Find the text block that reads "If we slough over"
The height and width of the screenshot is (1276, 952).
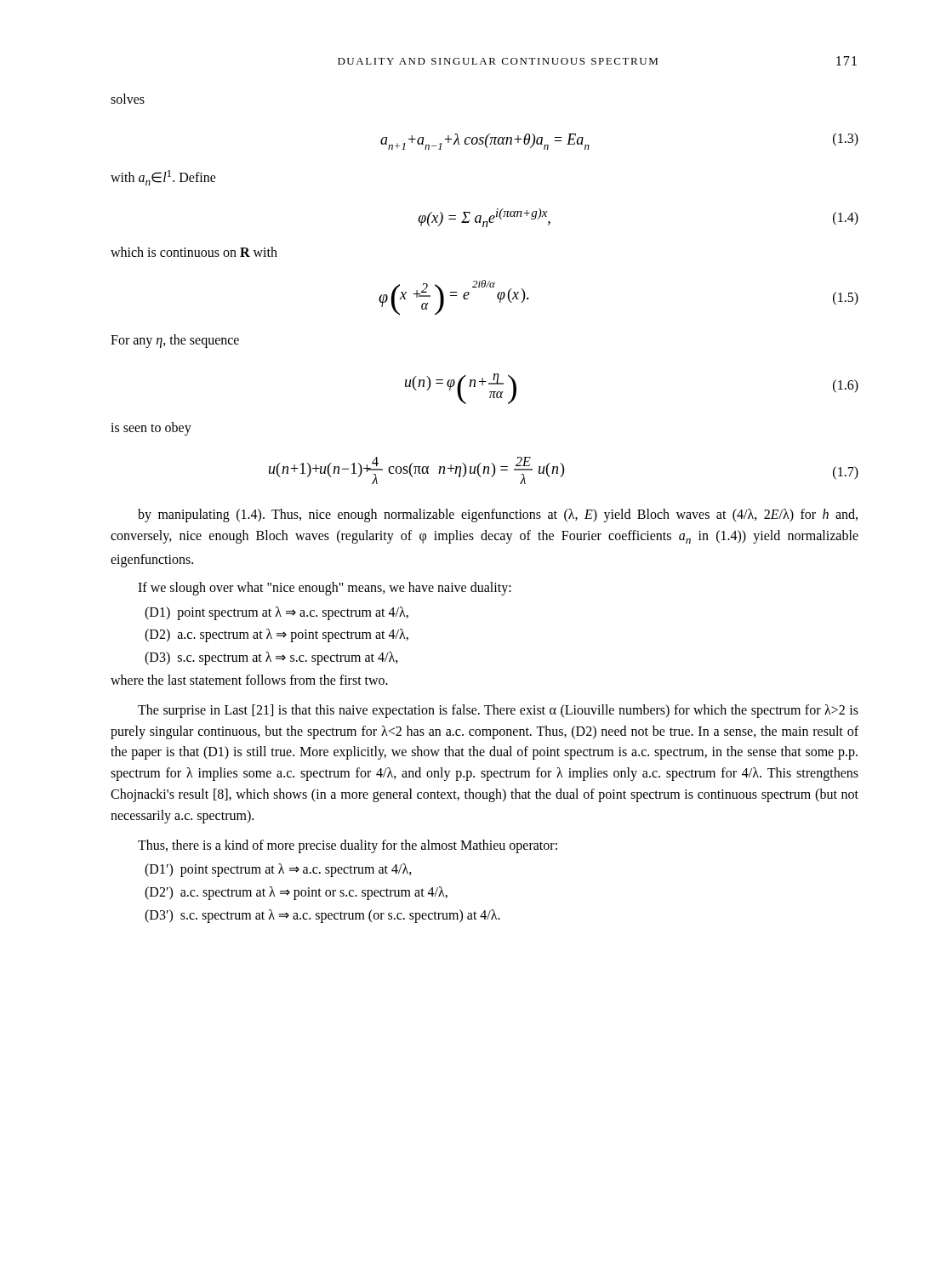coord(325,587)
